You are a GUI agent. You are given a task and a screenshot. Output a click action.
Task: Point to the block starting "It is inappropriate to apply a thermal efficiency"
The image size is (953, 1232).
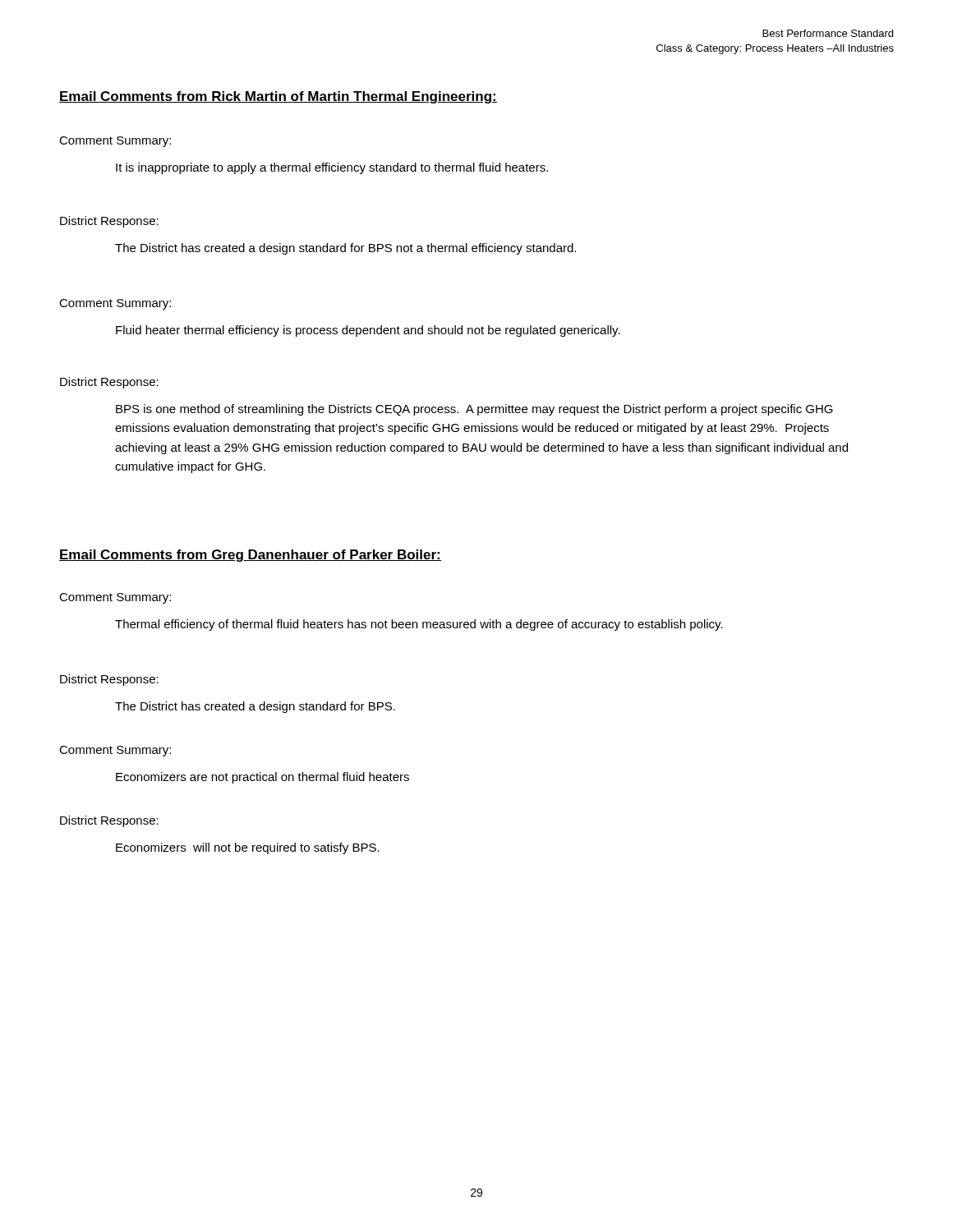tap(332, 167)
